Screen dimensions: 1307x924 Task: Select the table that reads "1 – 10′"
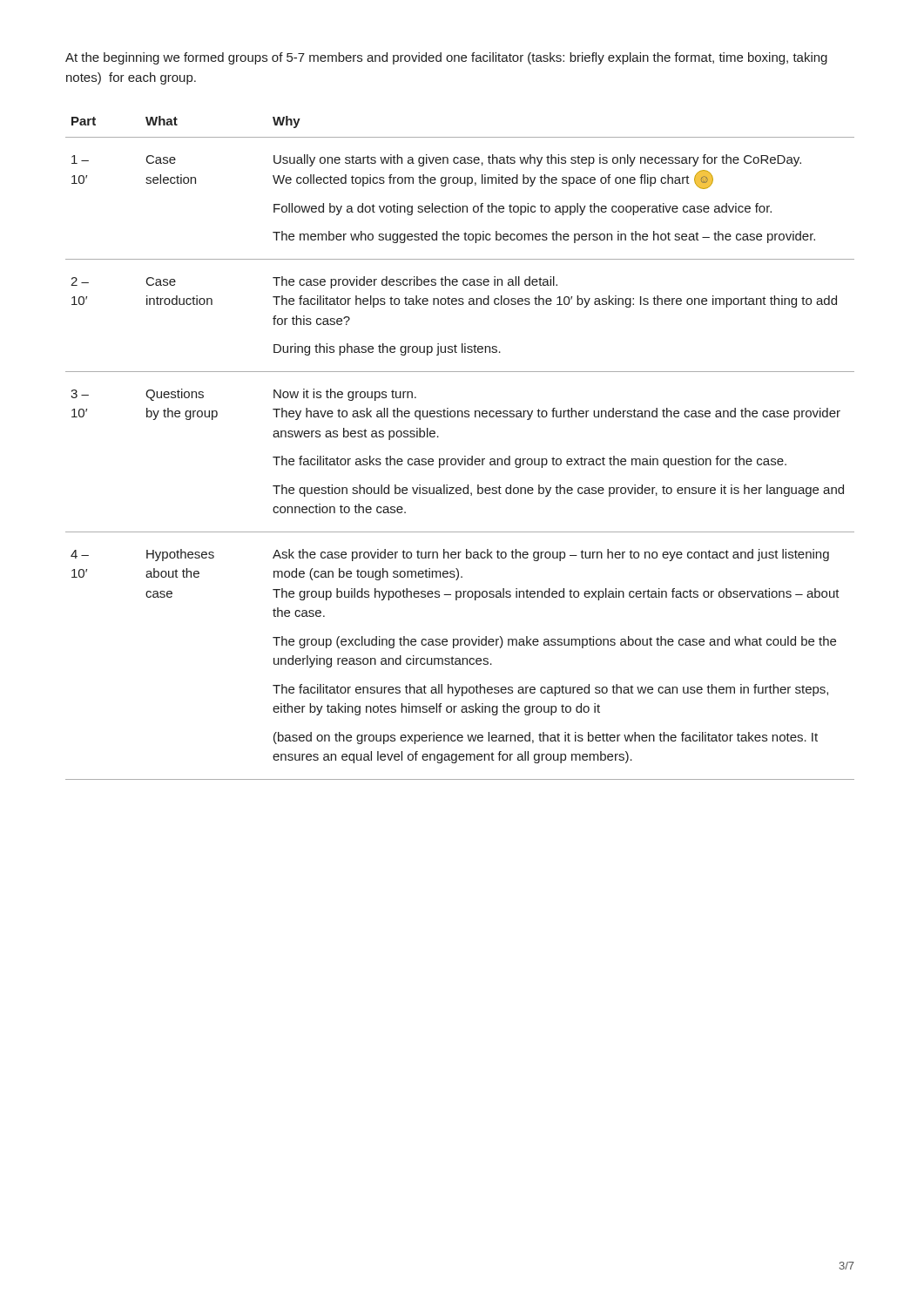click(460, 443)
